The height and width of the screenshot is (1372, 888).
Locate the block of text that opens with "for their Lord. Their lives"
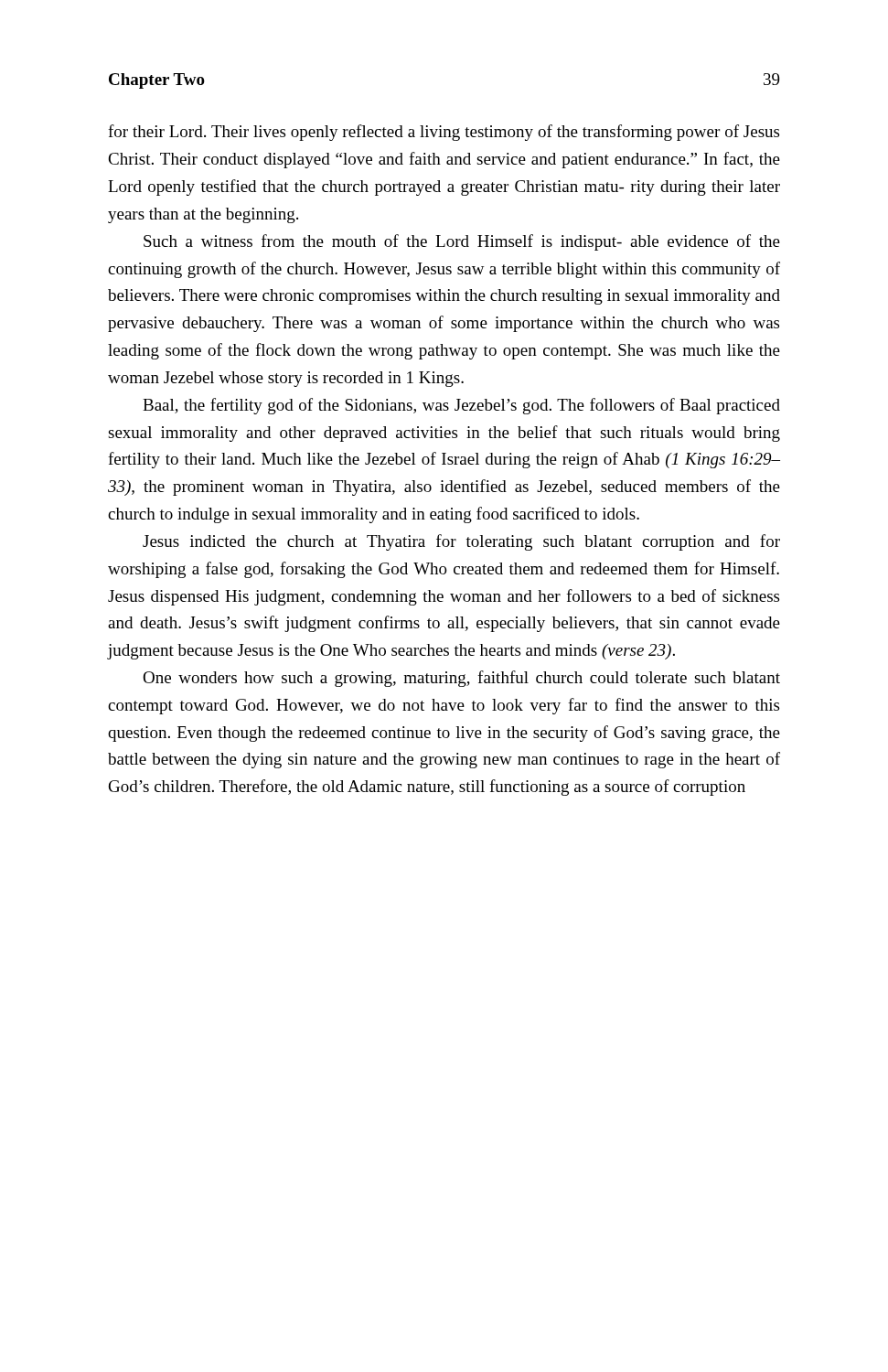(444, 459)
